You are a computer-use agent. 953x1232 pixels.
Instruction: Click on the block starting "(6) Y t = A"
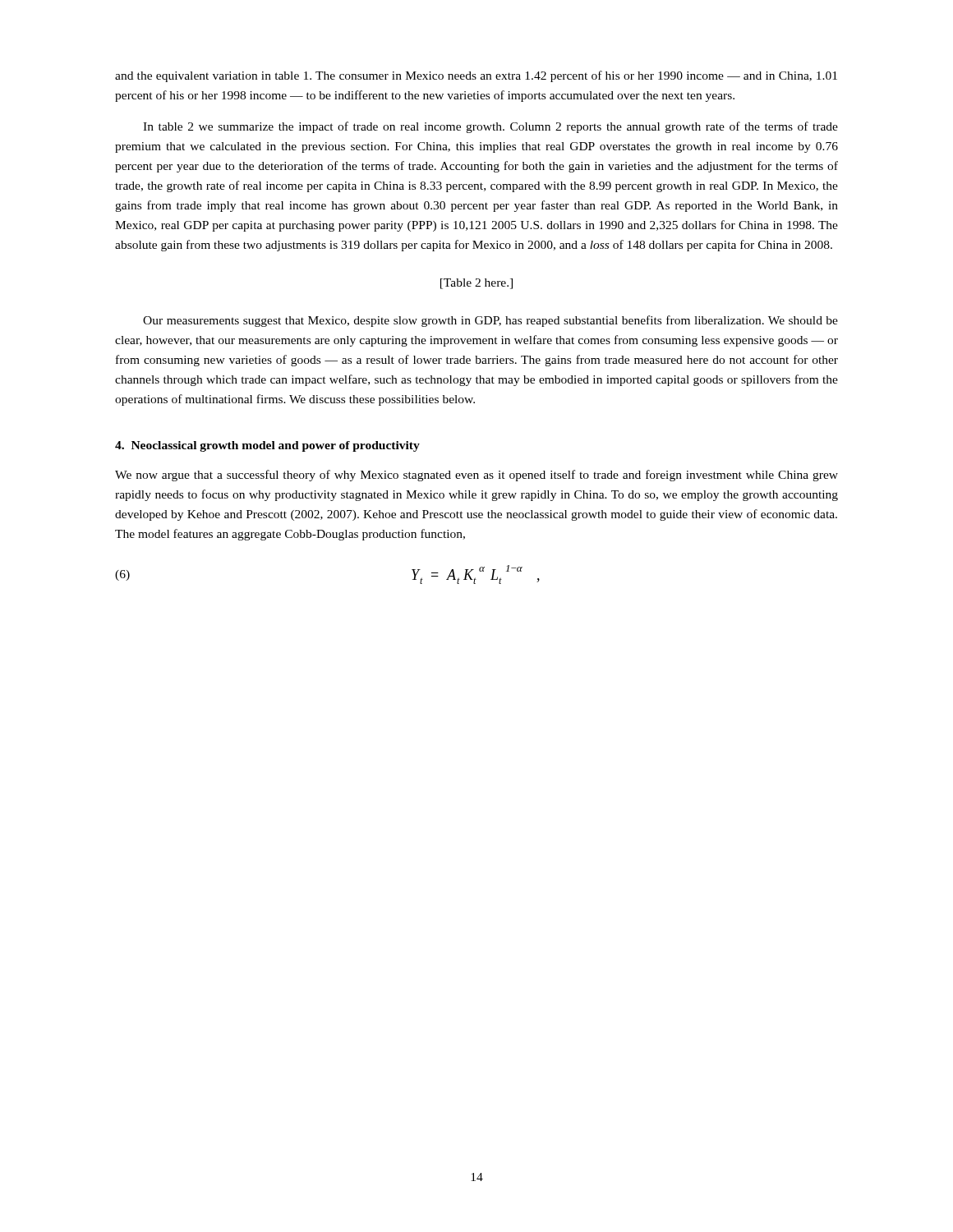[x=476, y=574]
